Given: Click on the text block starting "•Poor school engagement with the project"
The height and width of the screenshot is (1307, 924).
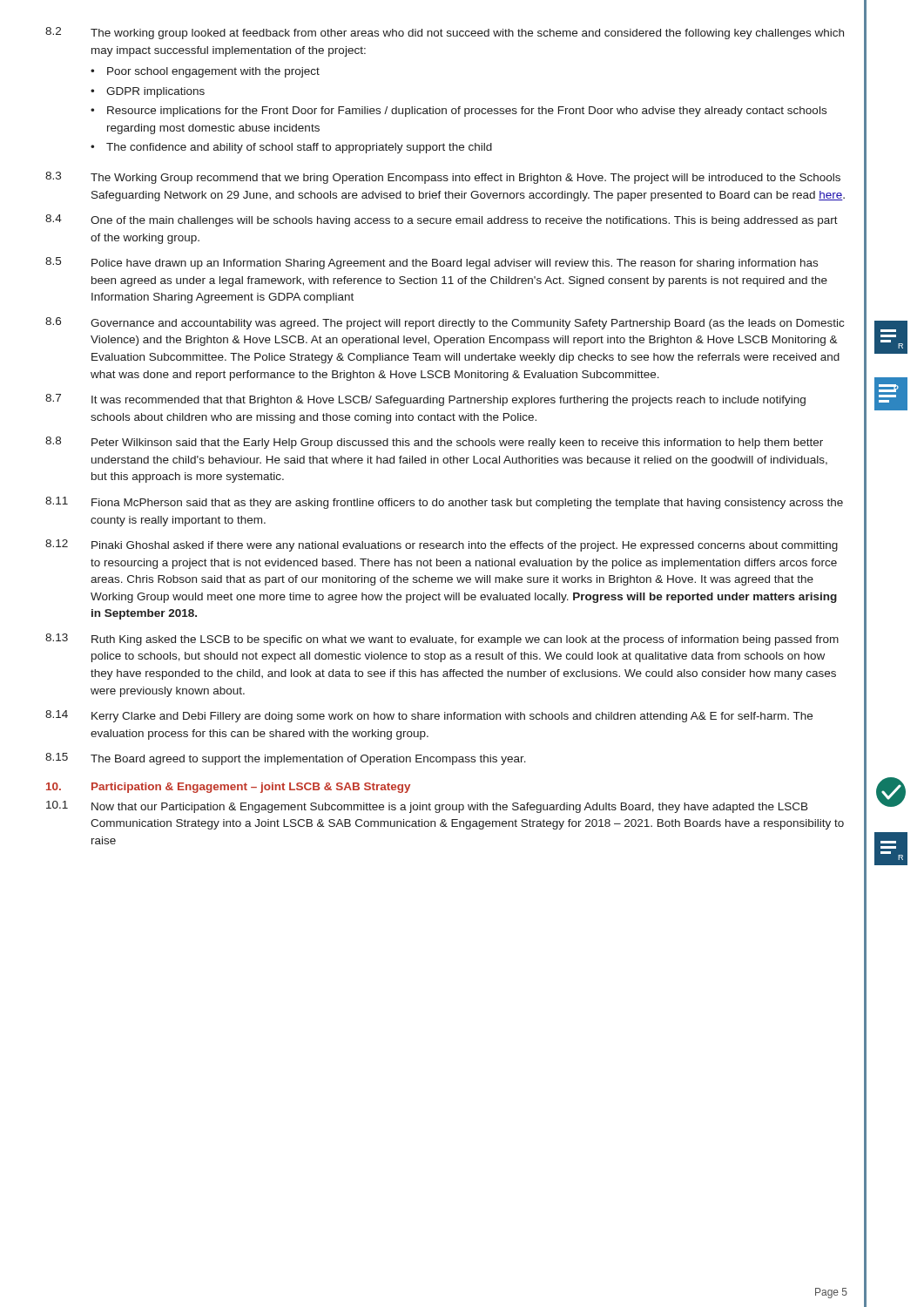Looking at the screenshot, I should tap(205, 71).
